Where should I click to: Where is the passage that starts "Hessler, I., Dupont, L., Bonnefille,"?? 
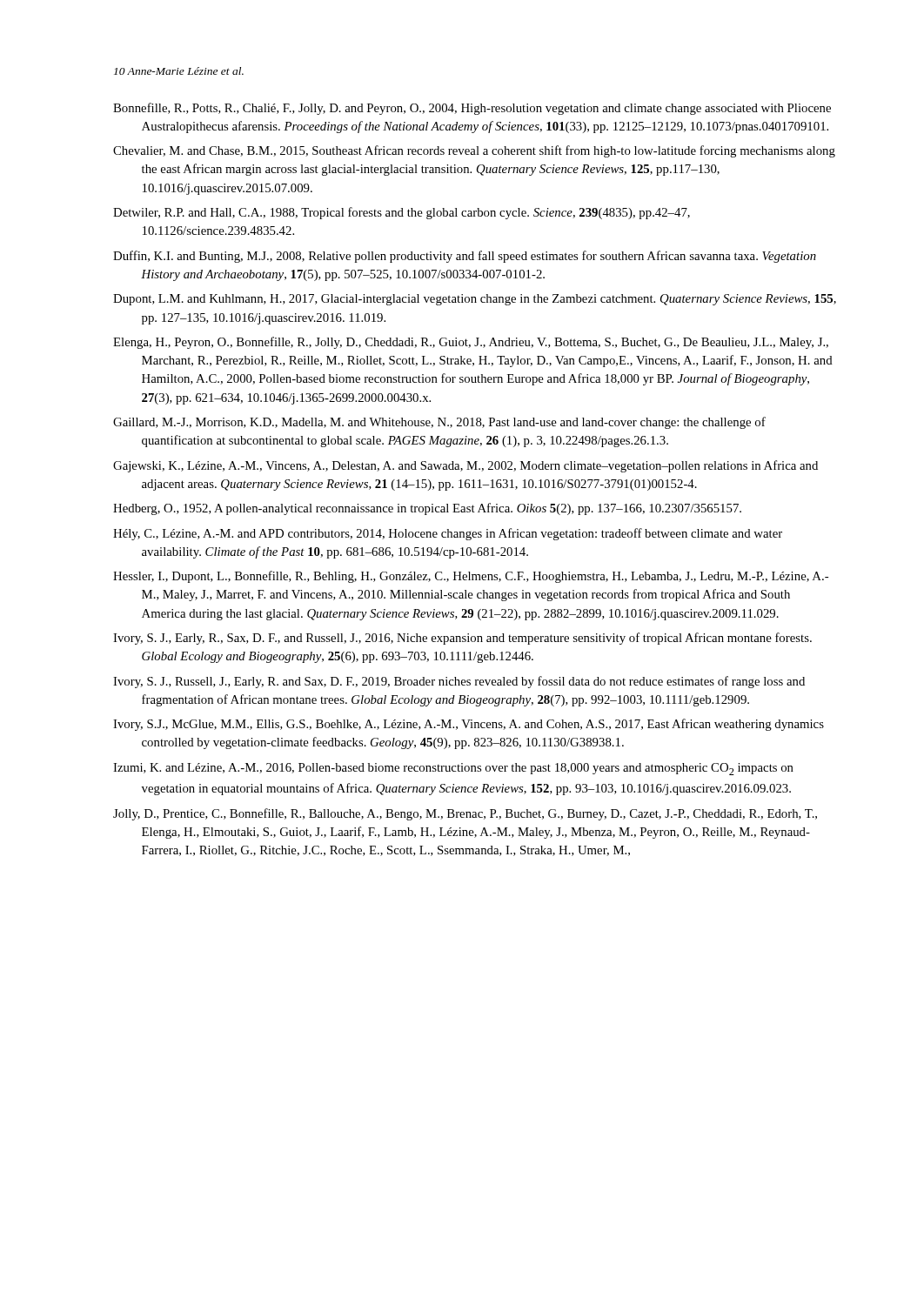point(471,595)
